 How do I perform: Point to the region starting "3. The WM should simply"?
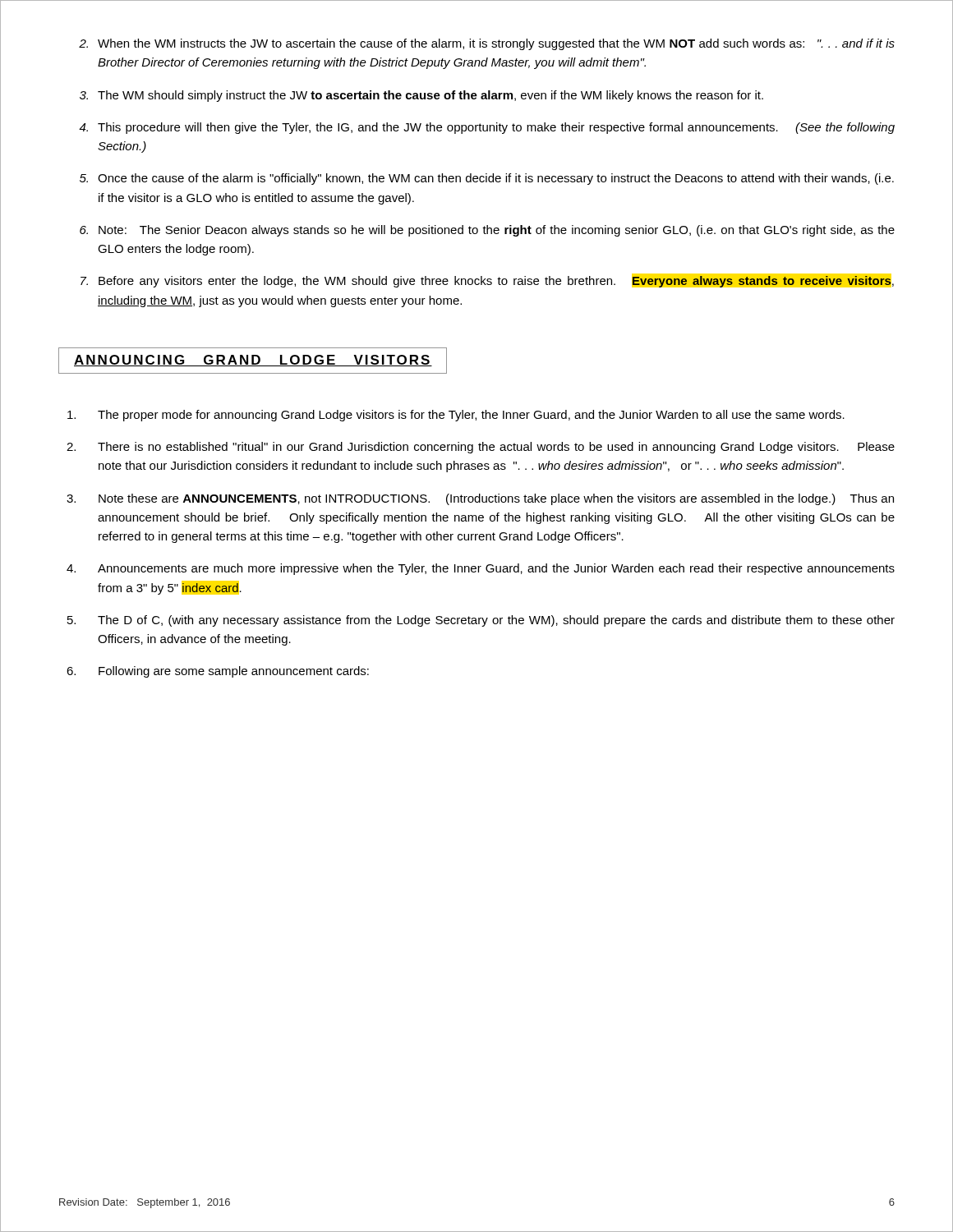(x=476, y=95)
